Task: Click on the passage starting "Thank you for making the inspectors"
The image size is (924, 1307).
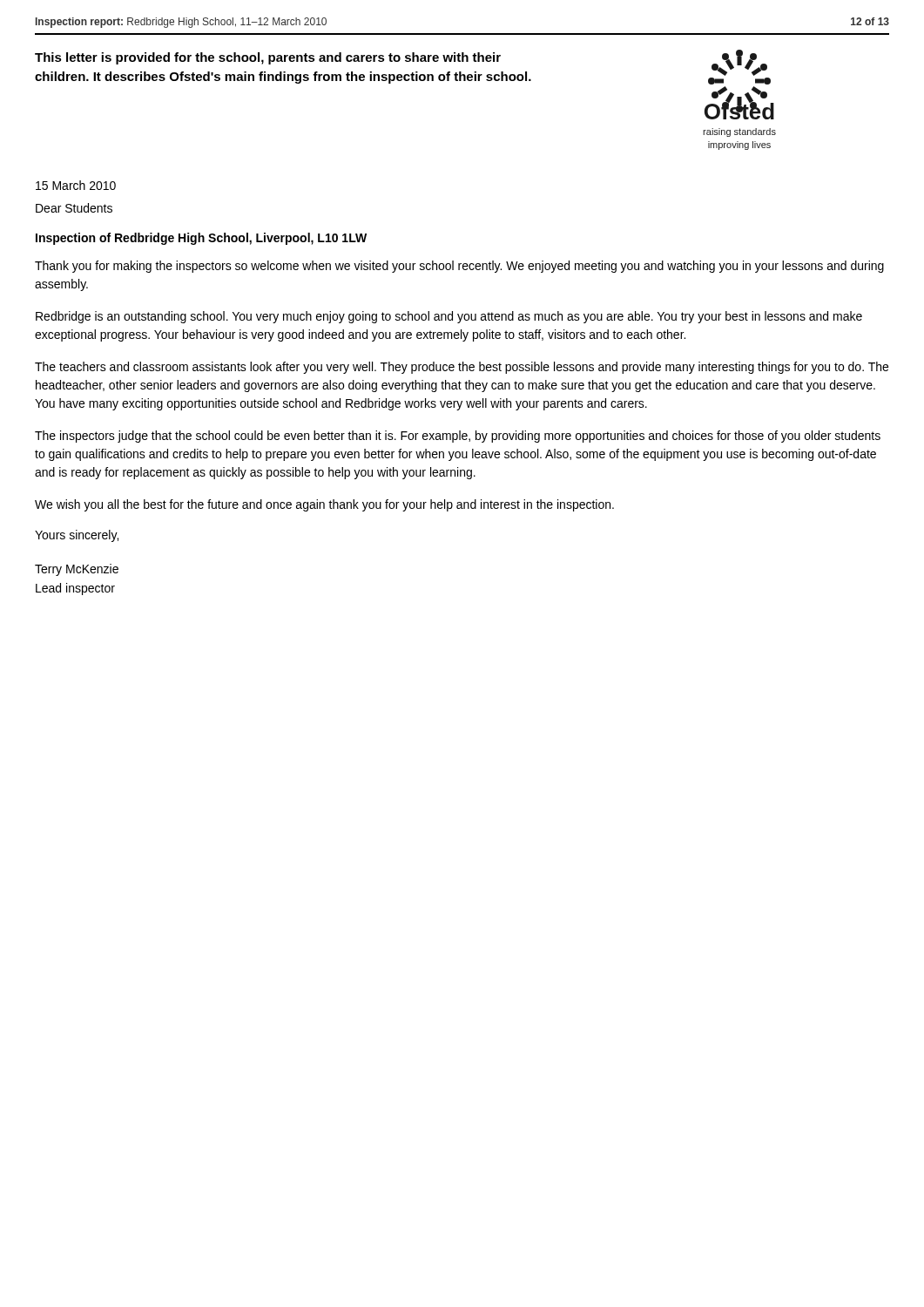Action: [460, 275]
